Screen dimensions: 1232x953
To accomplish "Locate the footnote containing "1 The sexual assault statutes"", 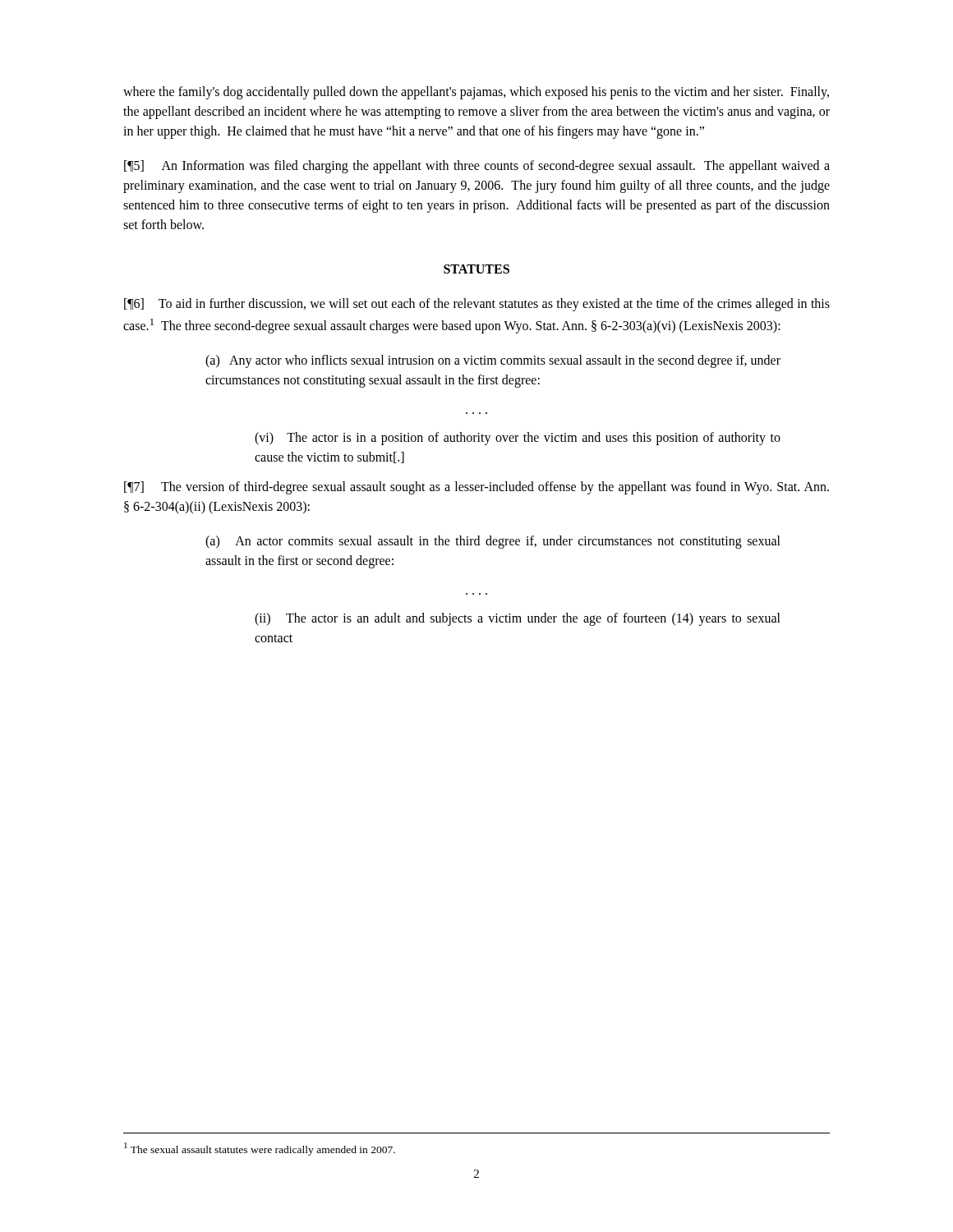I will [x=259, y=1148].
